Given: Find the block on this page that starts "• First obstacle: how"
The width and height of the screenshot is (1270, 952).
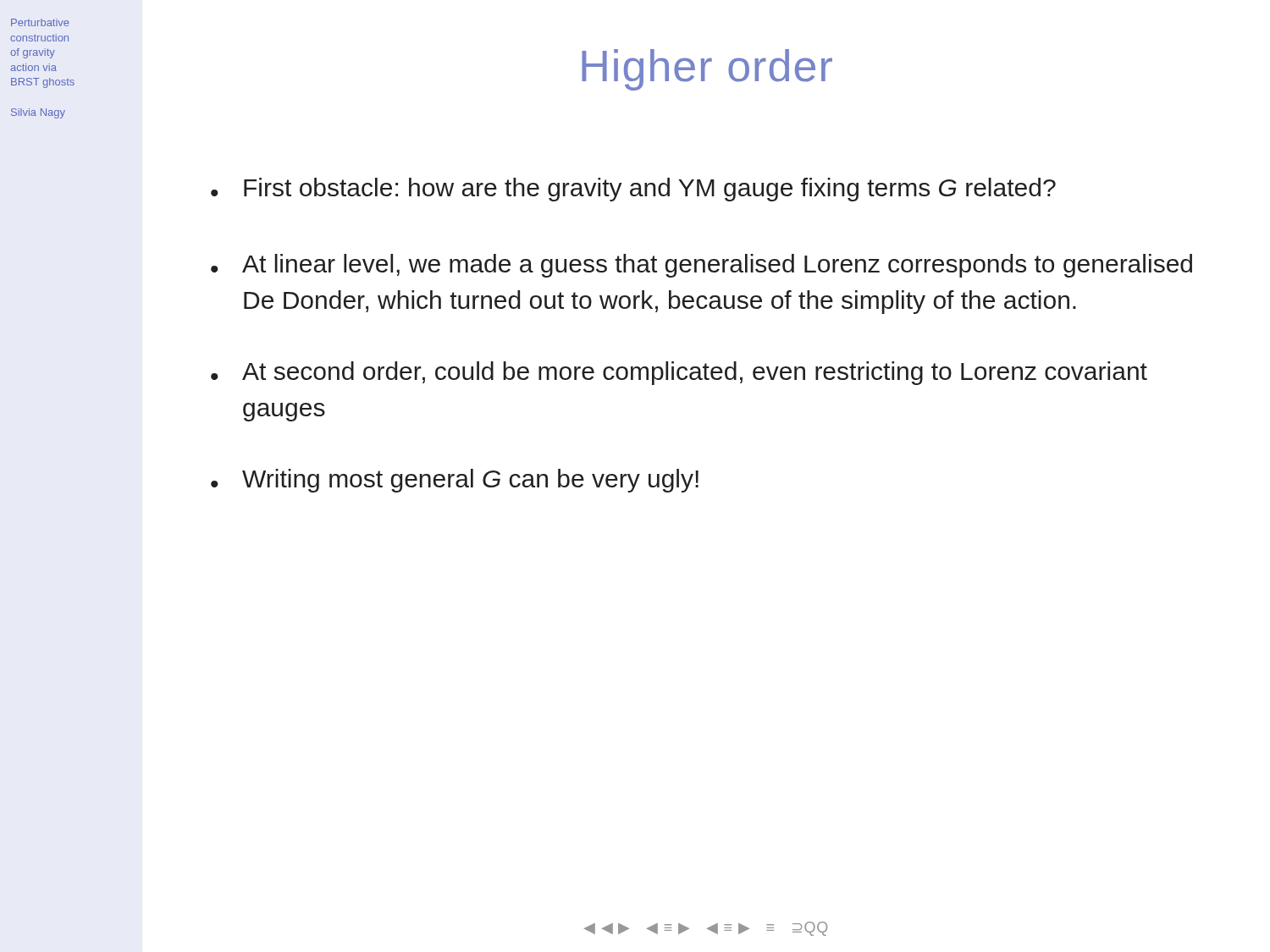Looking at the screenshot, I should coord(715,190).
